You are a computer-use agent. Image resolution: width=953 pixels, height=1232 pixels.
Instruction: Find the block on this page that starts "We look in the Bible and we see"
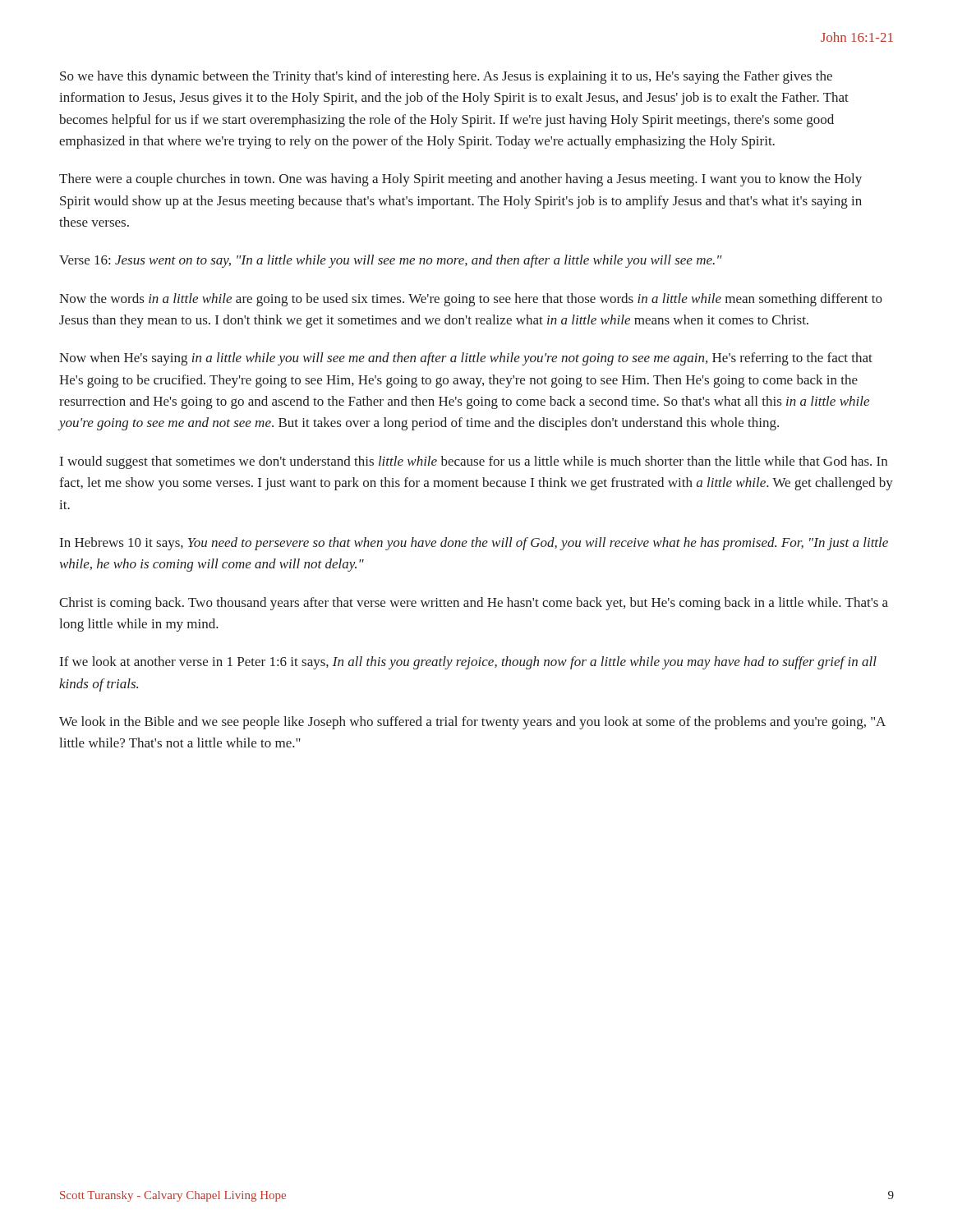point(472,732)
